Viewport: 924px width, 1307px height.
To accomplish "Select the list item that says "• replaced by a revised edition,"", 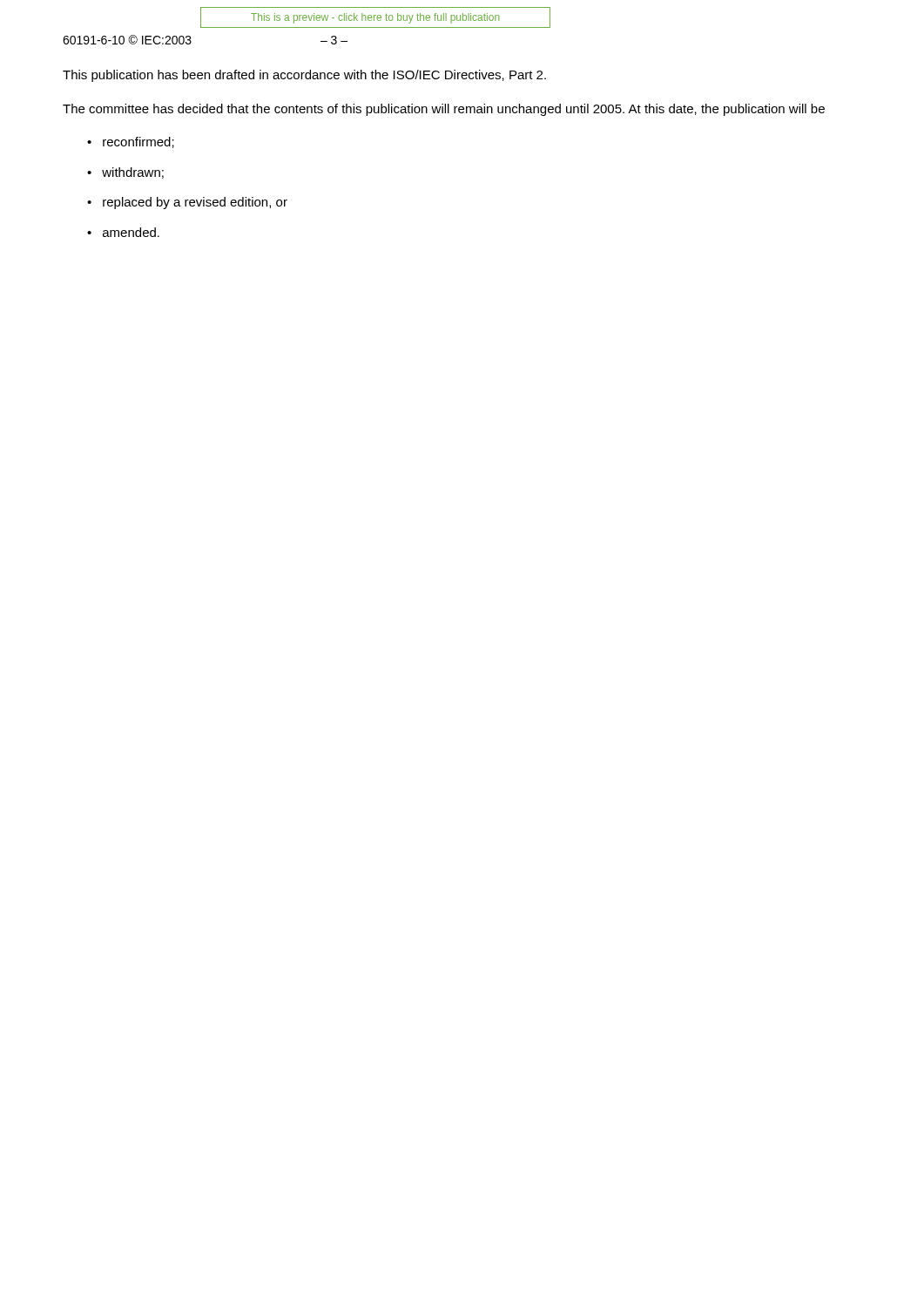I will 187,202.
